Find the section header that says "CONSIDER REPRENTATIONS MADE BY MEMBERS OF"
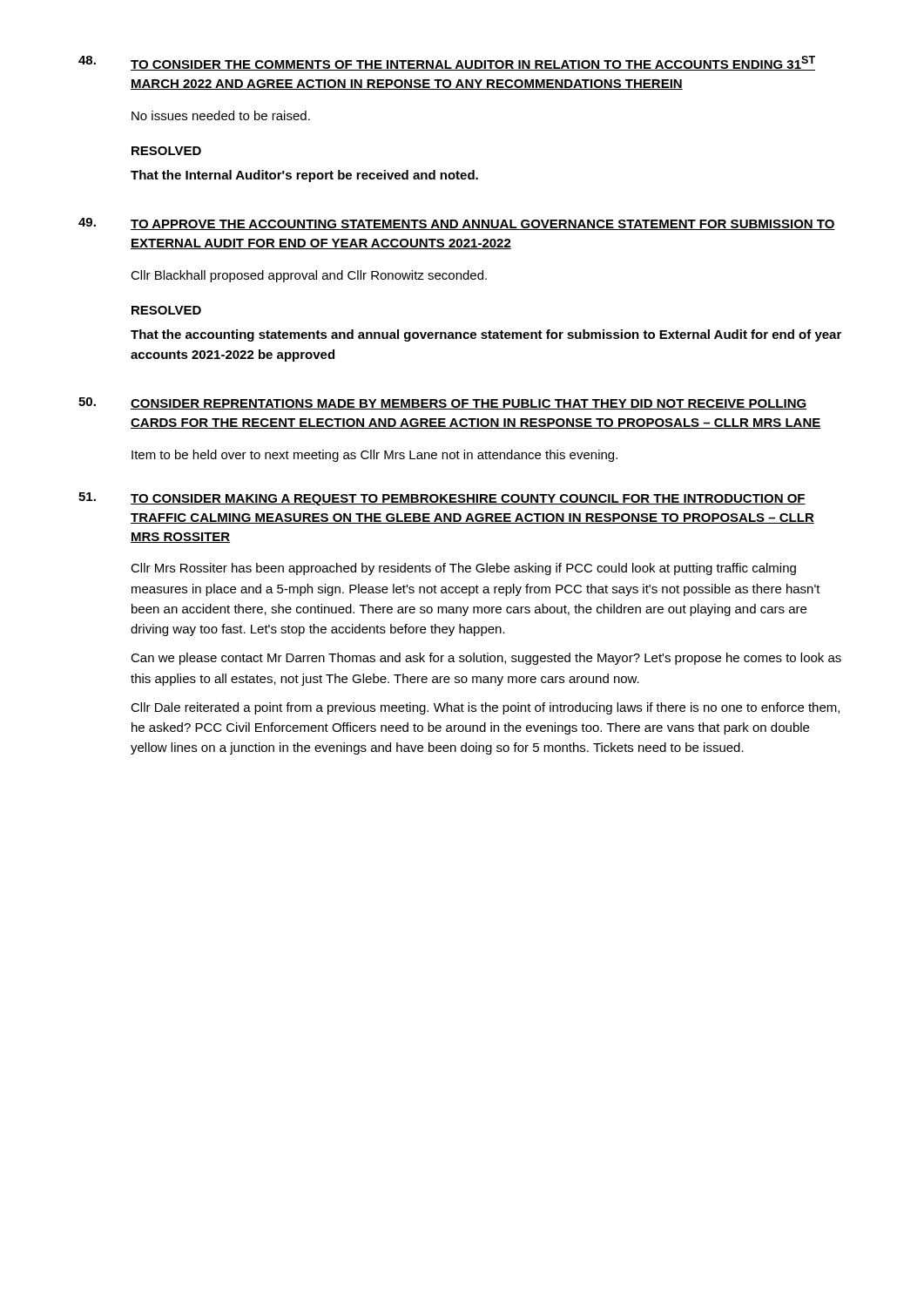This screenshot has width=924, height=1307. [476, 413]
